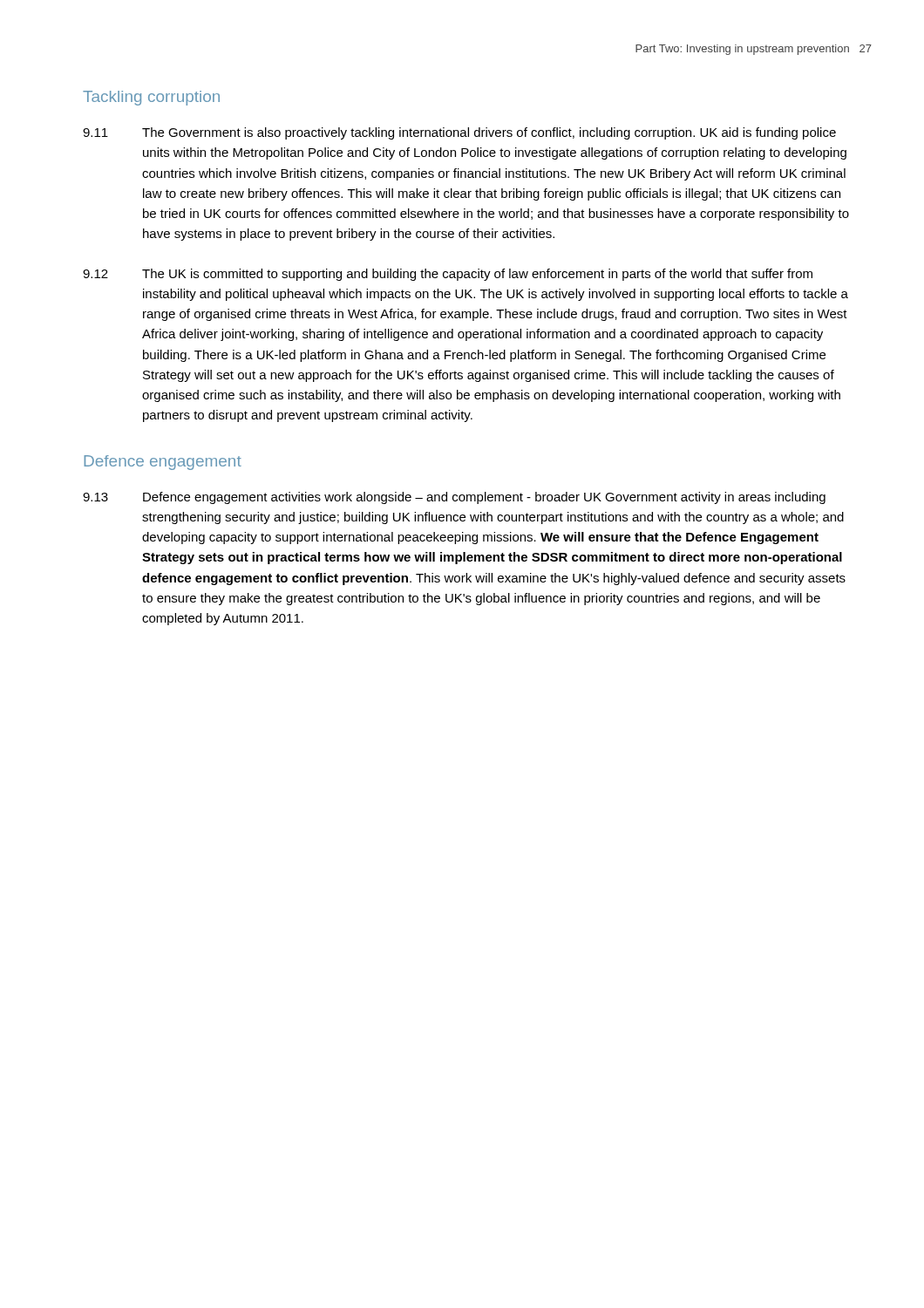Navigate to the text block starting "11 The Government is"
924x1308 pixels.
pos(471,183)
